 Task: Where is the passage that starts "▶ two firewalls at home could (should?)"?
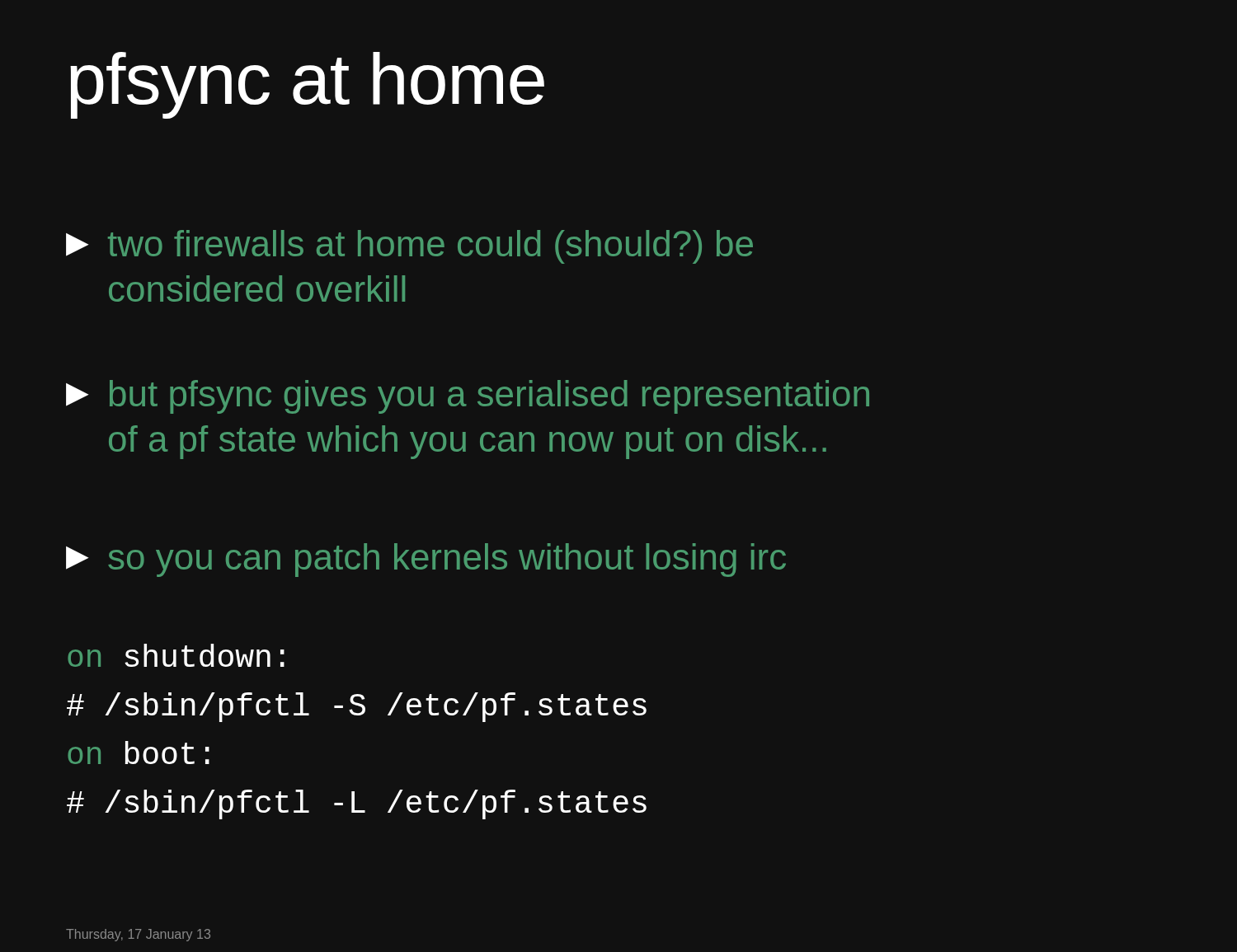410,266
